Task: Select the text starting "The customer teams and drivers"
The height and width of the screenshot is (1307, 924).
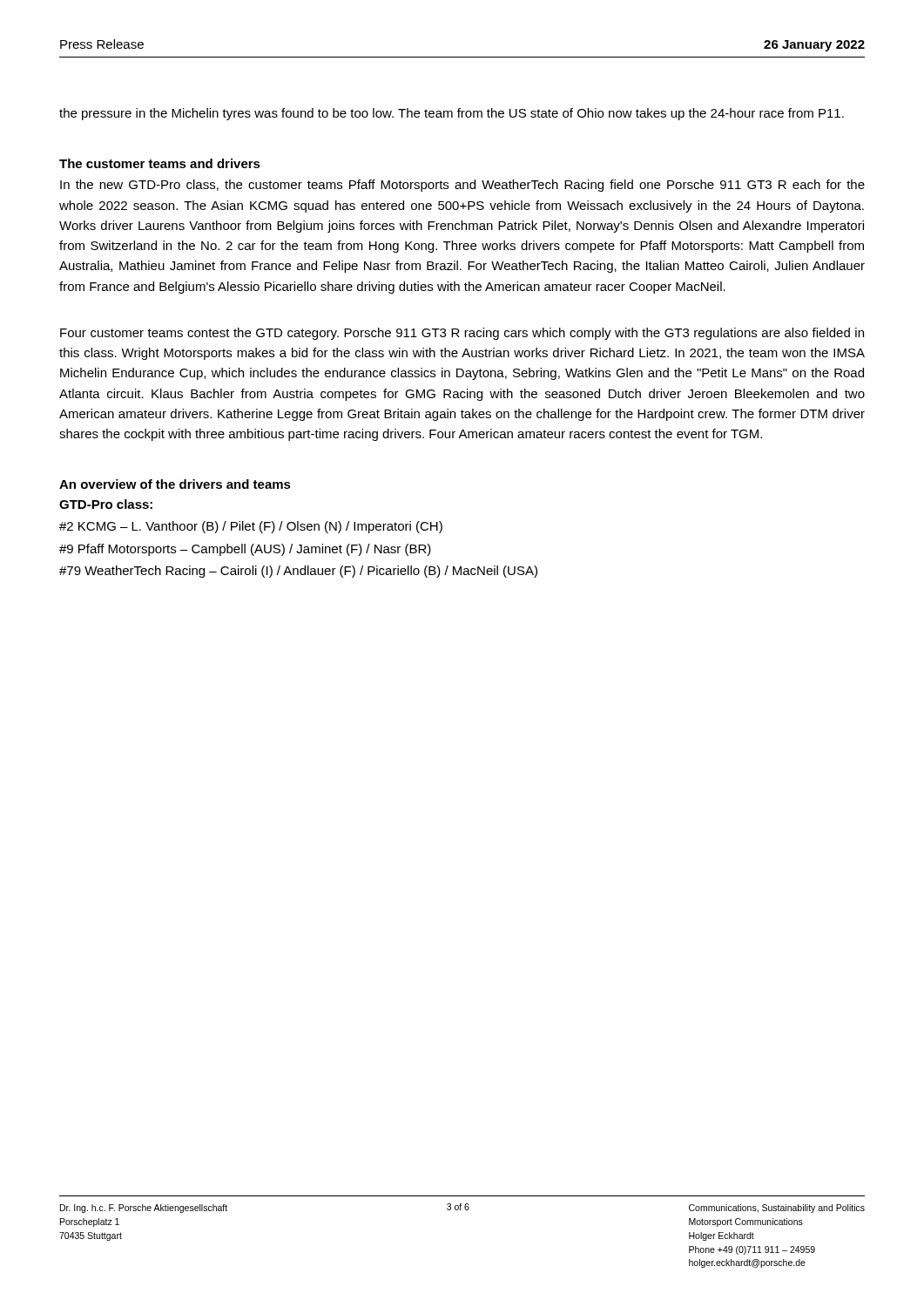Action: pyautogui.click(x=160, y=164)
